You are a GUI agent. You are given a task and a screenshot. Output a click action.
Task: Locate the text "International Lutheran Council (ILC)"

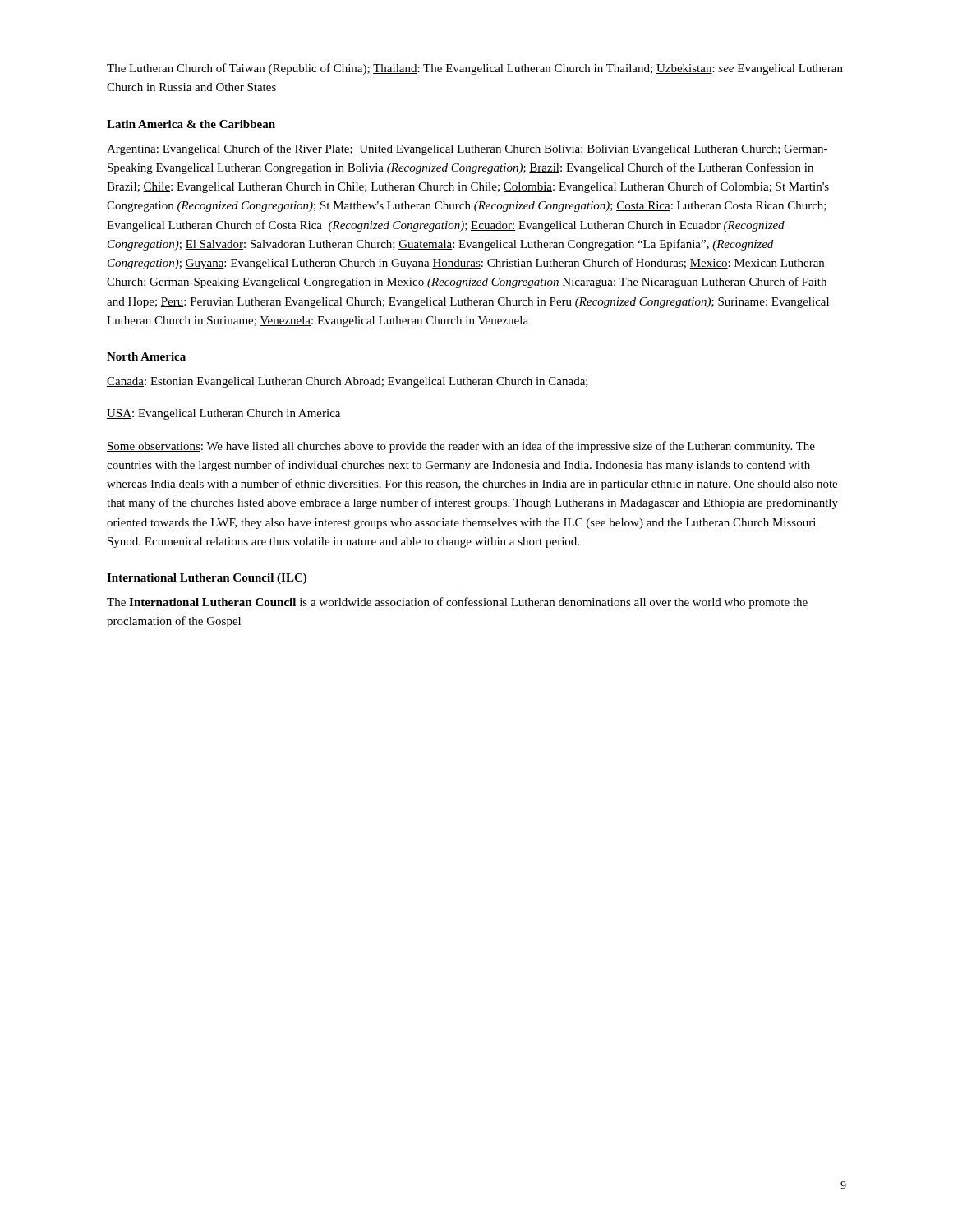[x=207, y=577]
